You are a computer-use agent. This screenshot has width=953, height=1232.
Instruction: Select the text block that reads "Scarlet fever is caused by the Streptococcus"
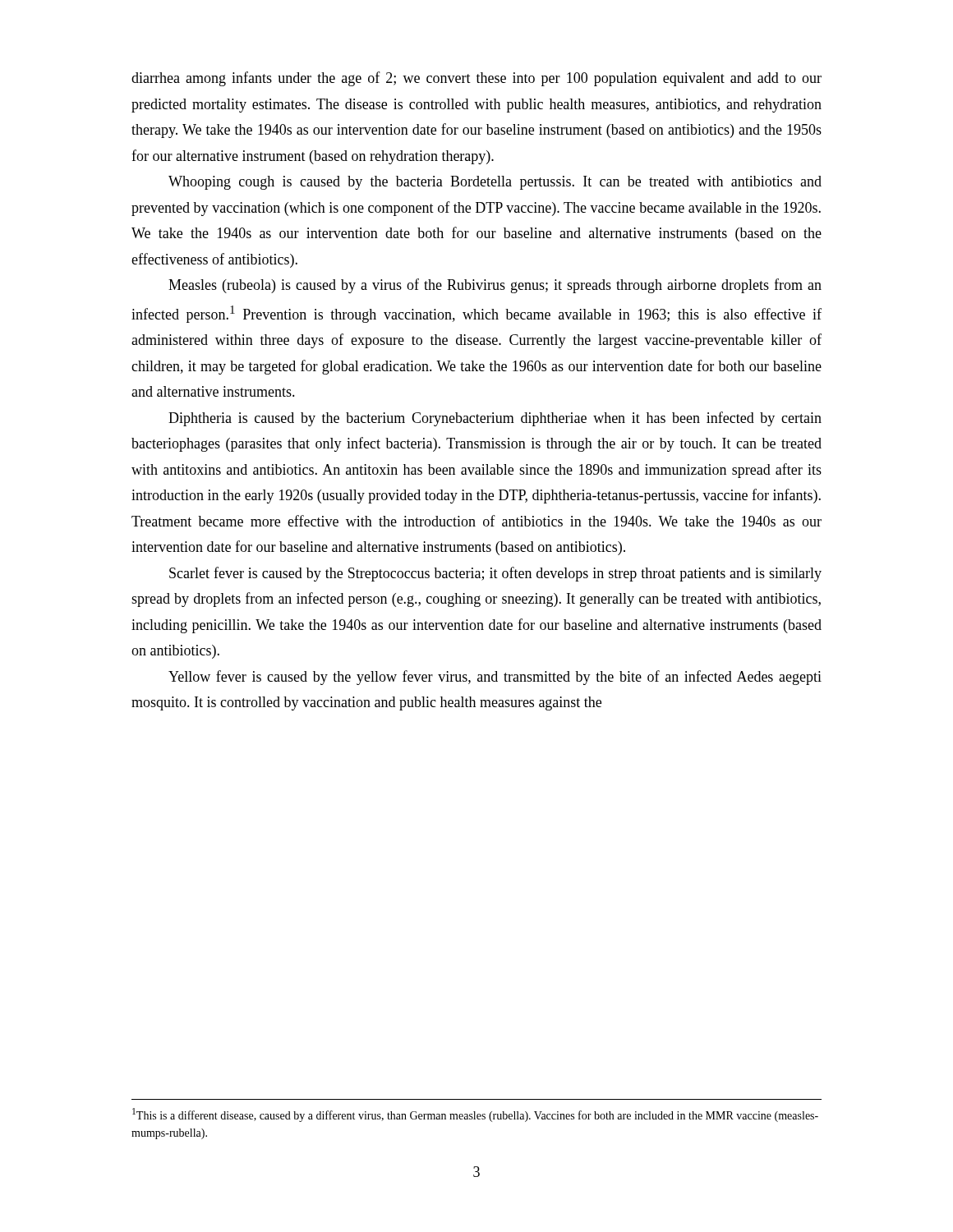(476, 612)
